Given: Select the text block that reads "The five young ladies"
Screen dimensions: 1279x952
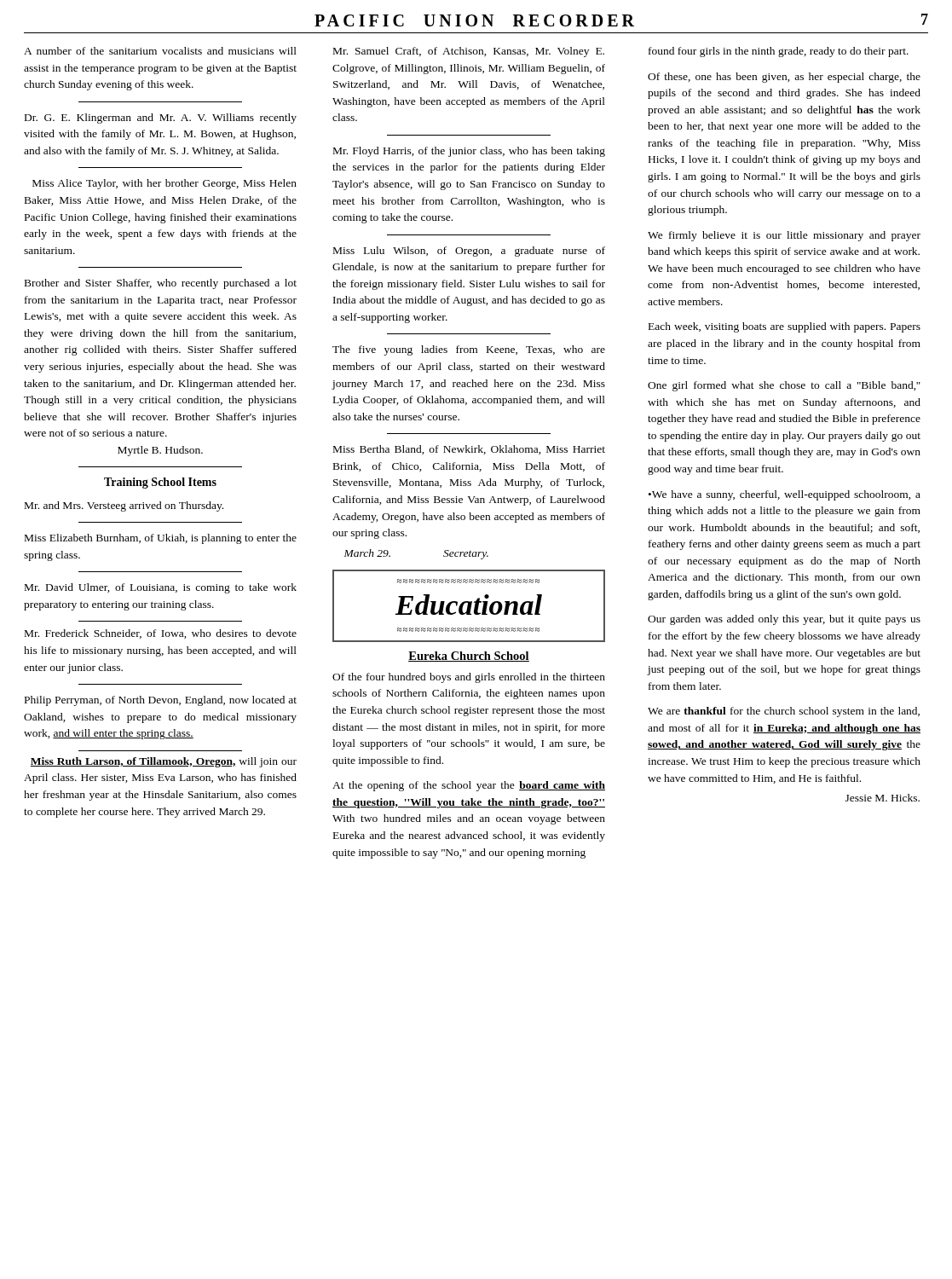Looking at the screenshot, I should [469, 383].
